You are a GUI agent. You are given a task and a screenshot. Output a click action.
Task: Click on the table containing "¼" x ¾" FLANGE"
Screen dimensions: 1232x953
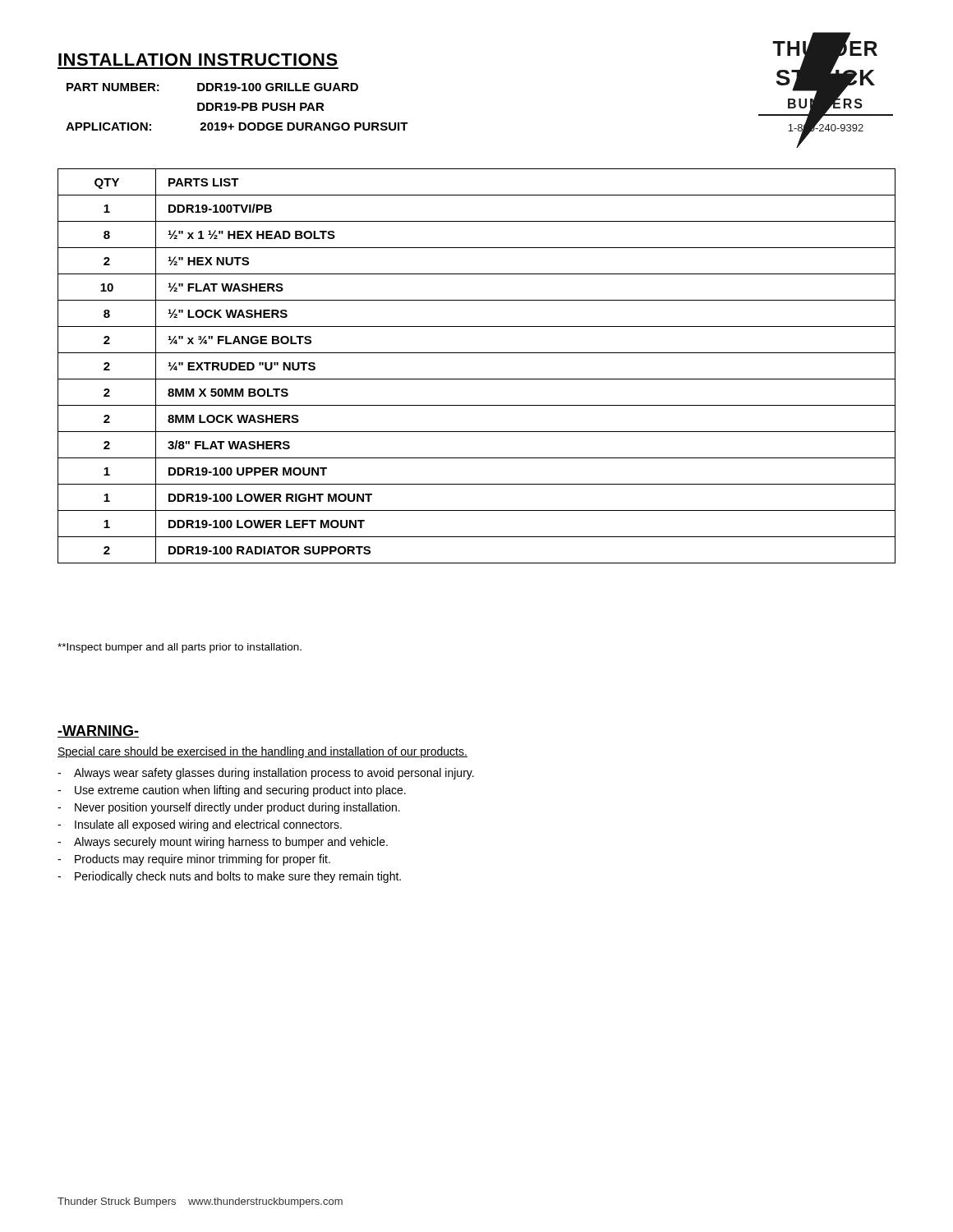(x=476, y=366)
